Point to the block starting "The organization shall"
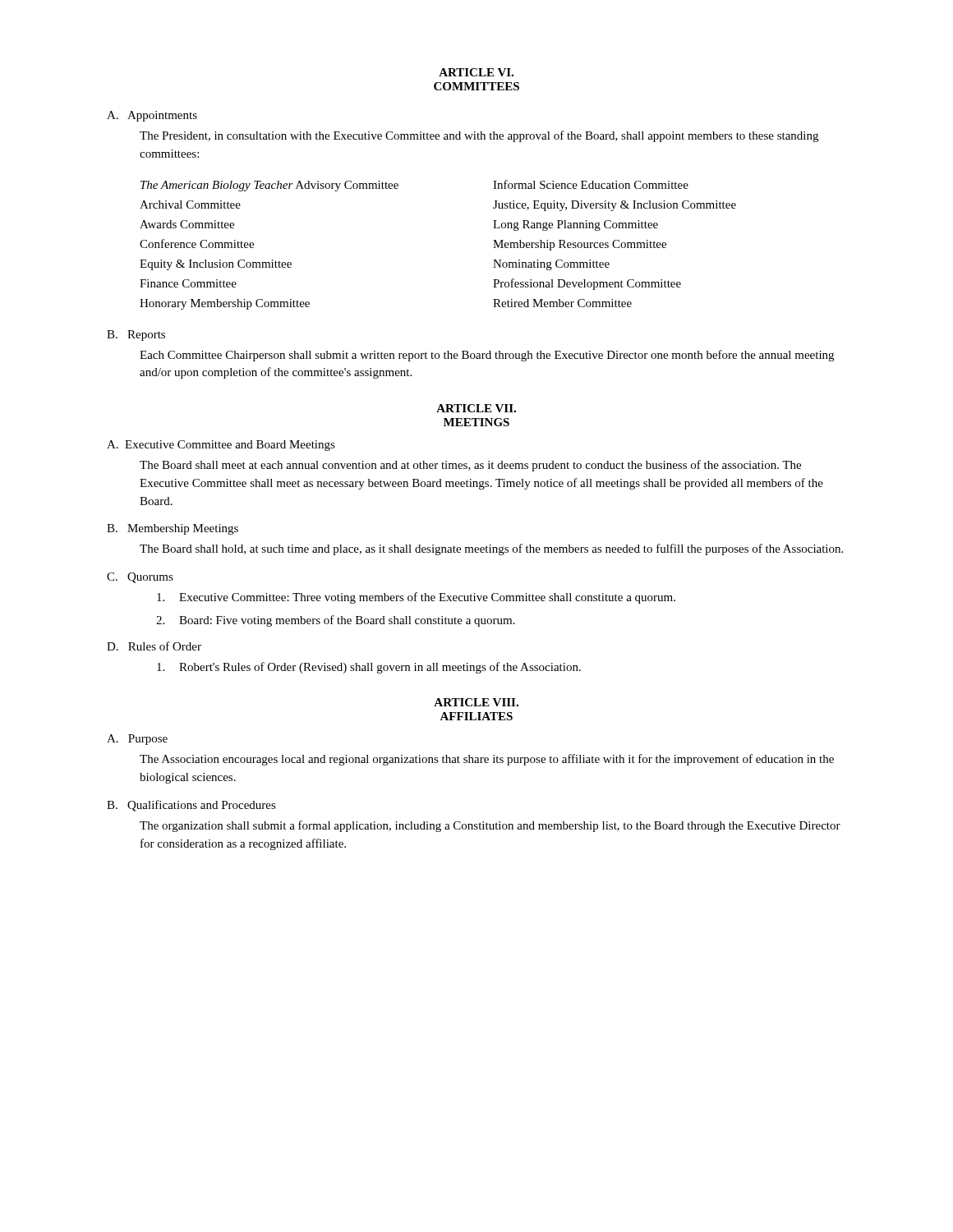The image size is (953, 1232). point(490,834)
